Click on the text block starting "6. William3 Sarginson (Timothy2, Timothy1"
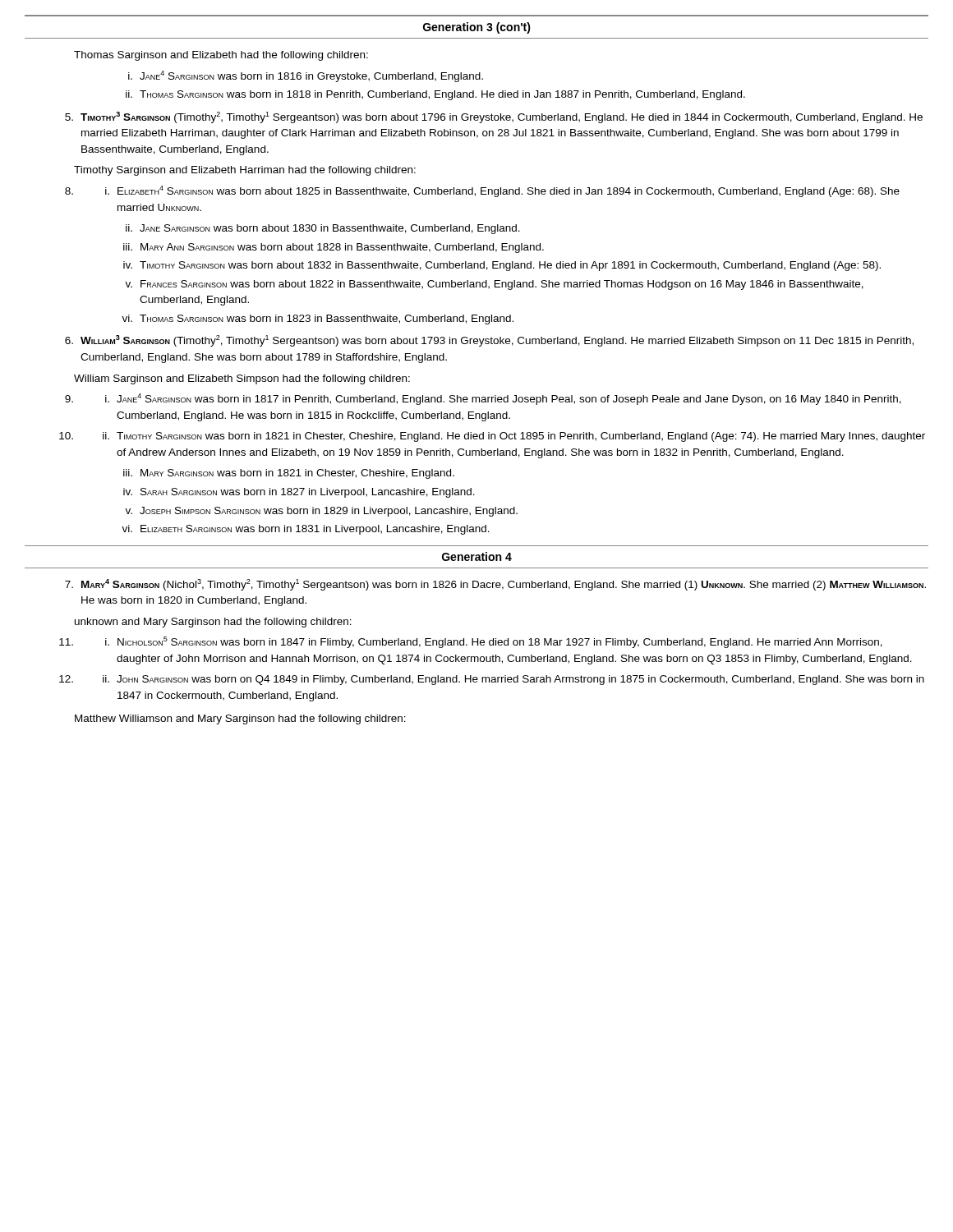 tap(486, 349)
